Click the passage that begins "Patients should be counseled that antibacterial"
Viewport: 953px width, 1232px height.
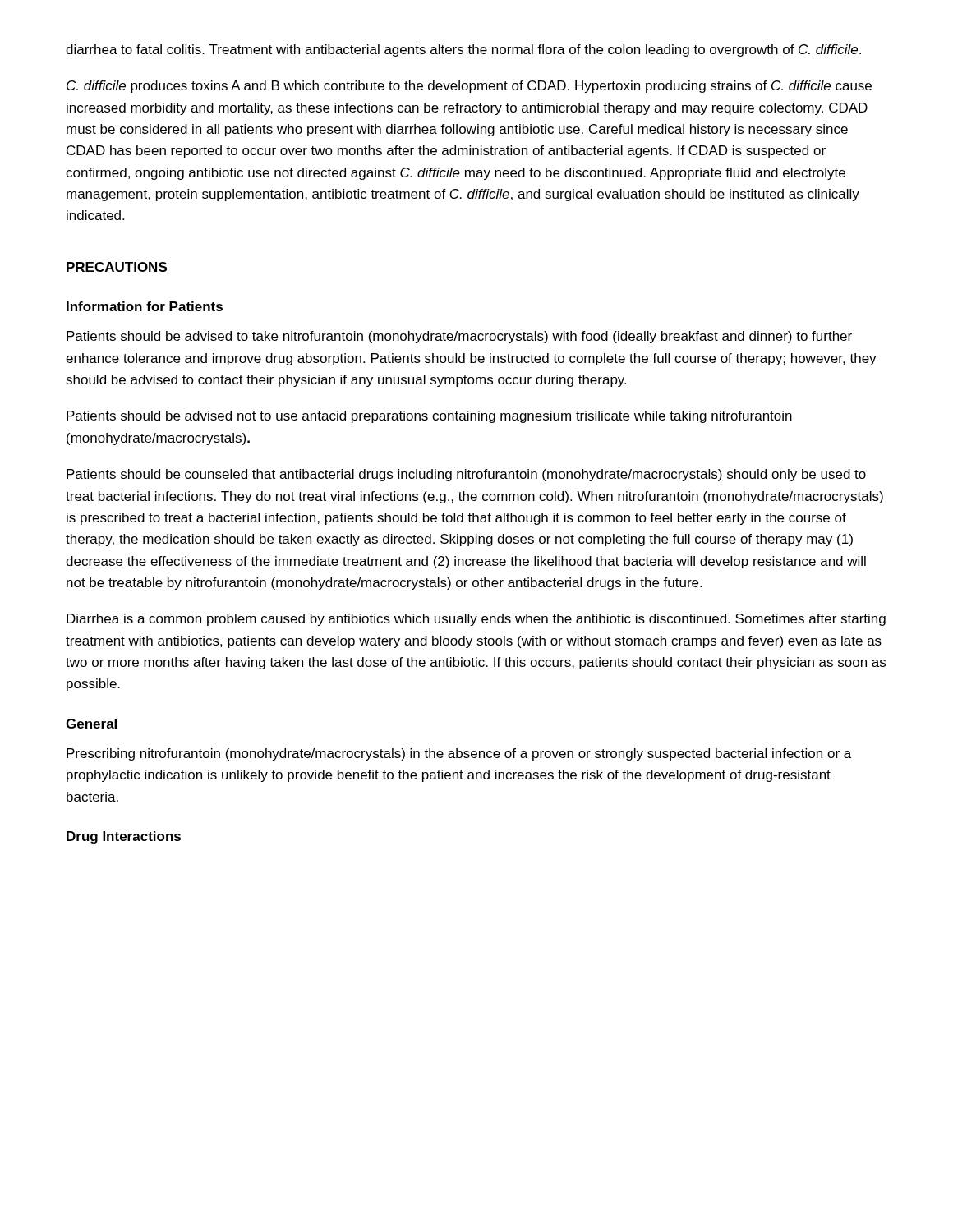[475, 529]
